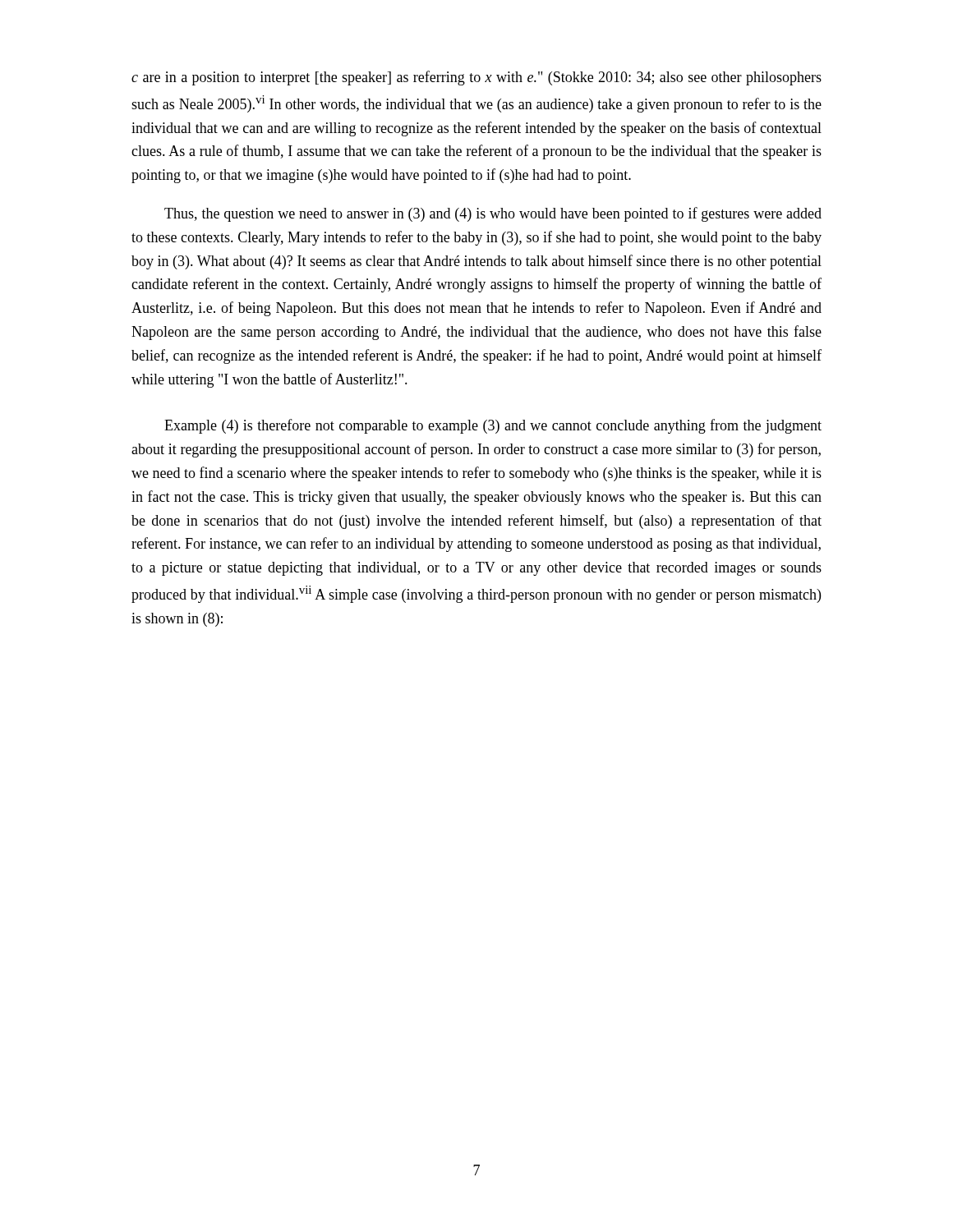Point to the text starting "Thus, the question we need to answer"
The image size is (953, 1232).
(476, 297)
